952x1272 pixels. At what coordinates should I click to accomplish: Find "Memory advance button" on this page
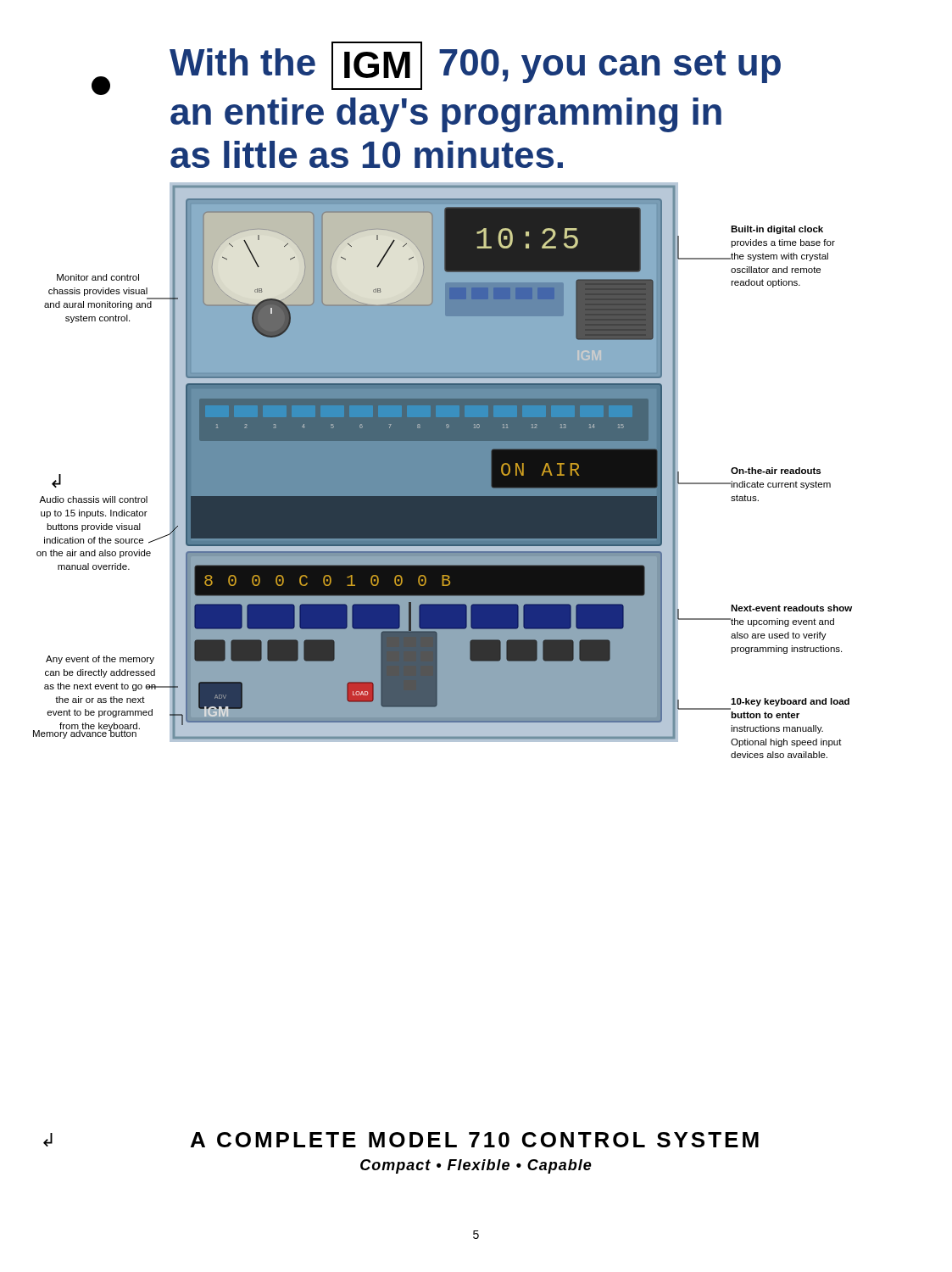tap(84, 734)
